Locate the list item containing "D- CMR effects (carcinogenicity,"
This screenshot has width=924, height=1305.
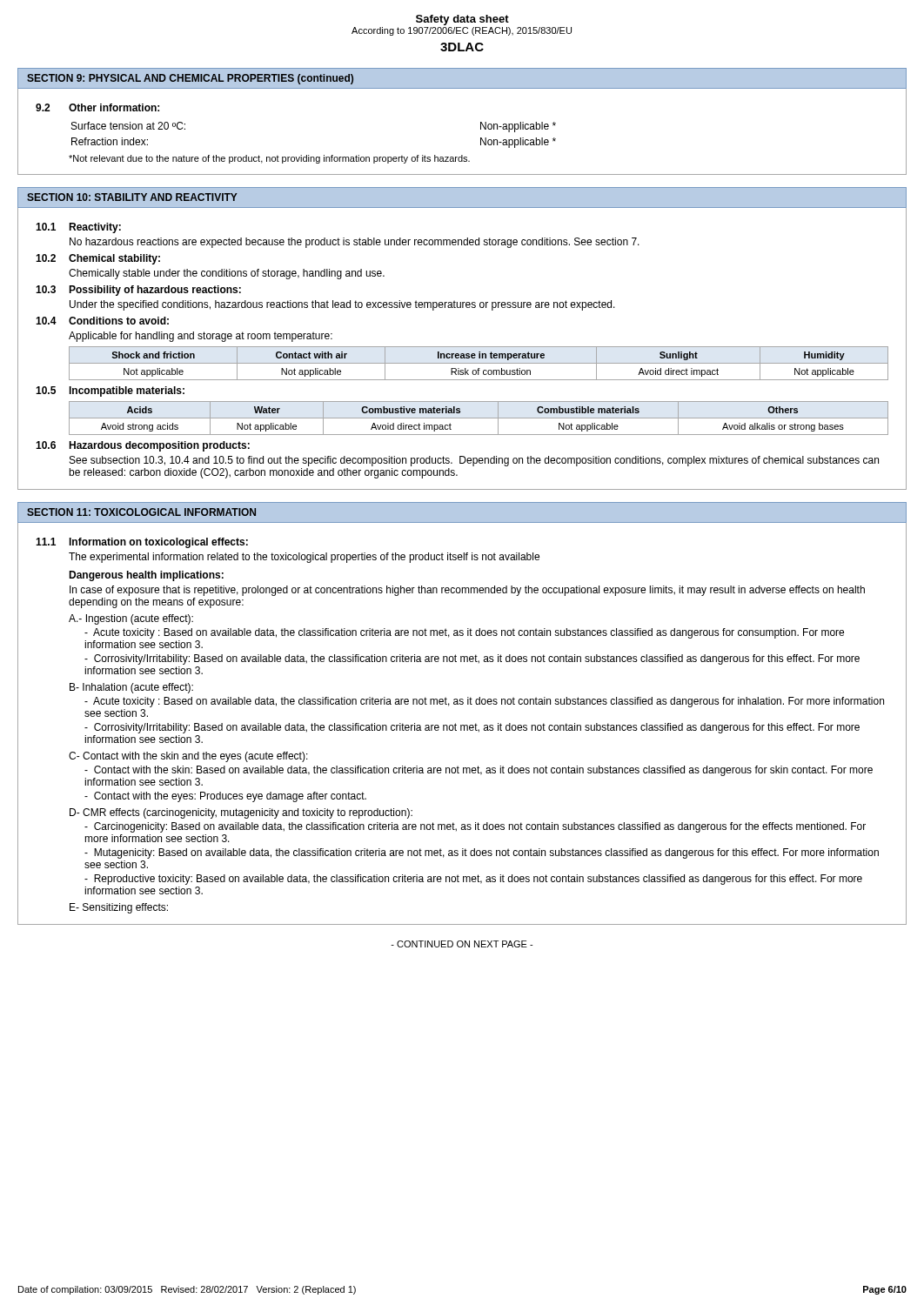pos(241,813)
